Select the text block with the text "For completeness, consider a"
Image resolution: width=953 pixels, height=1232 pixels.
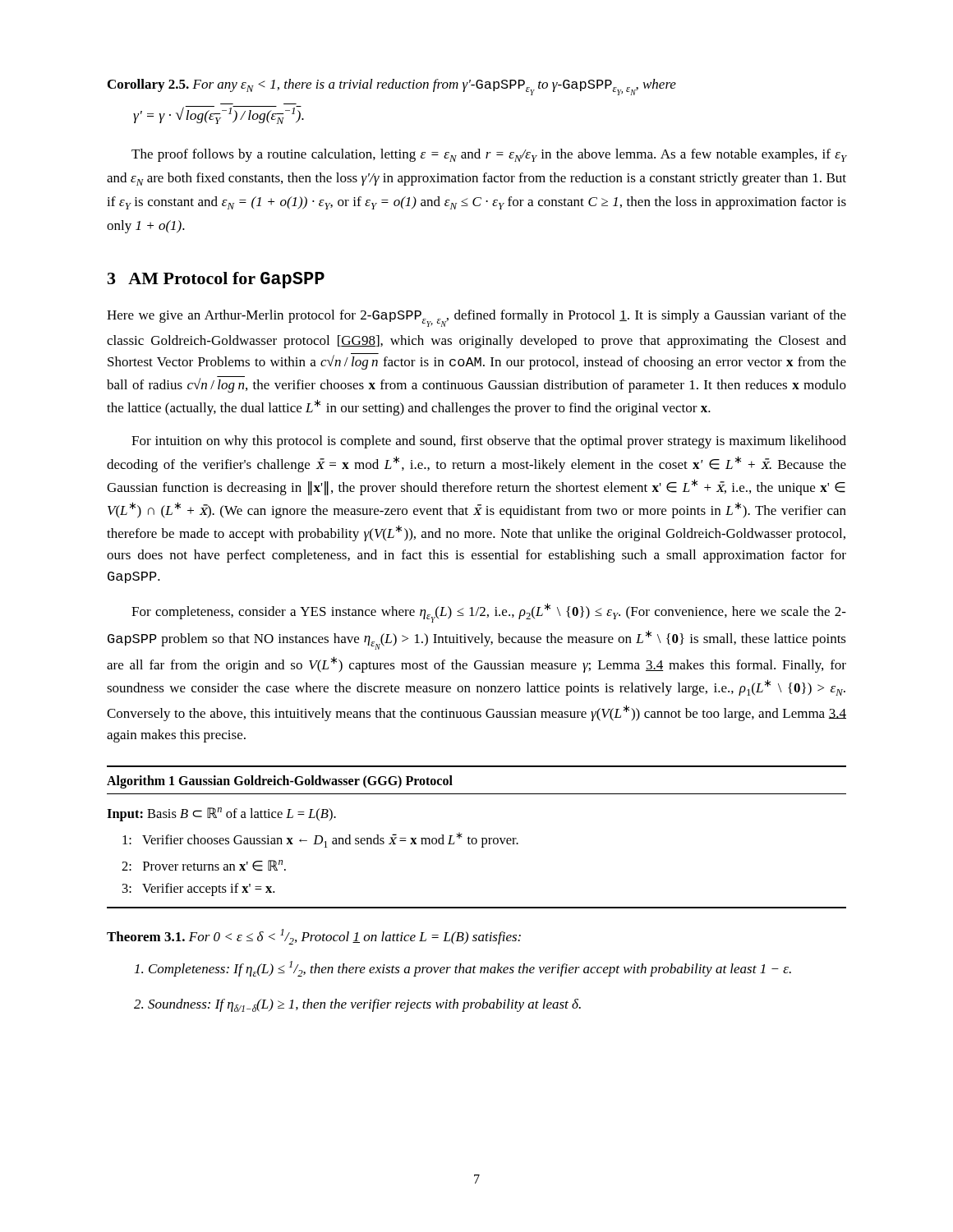pos(476,672)
